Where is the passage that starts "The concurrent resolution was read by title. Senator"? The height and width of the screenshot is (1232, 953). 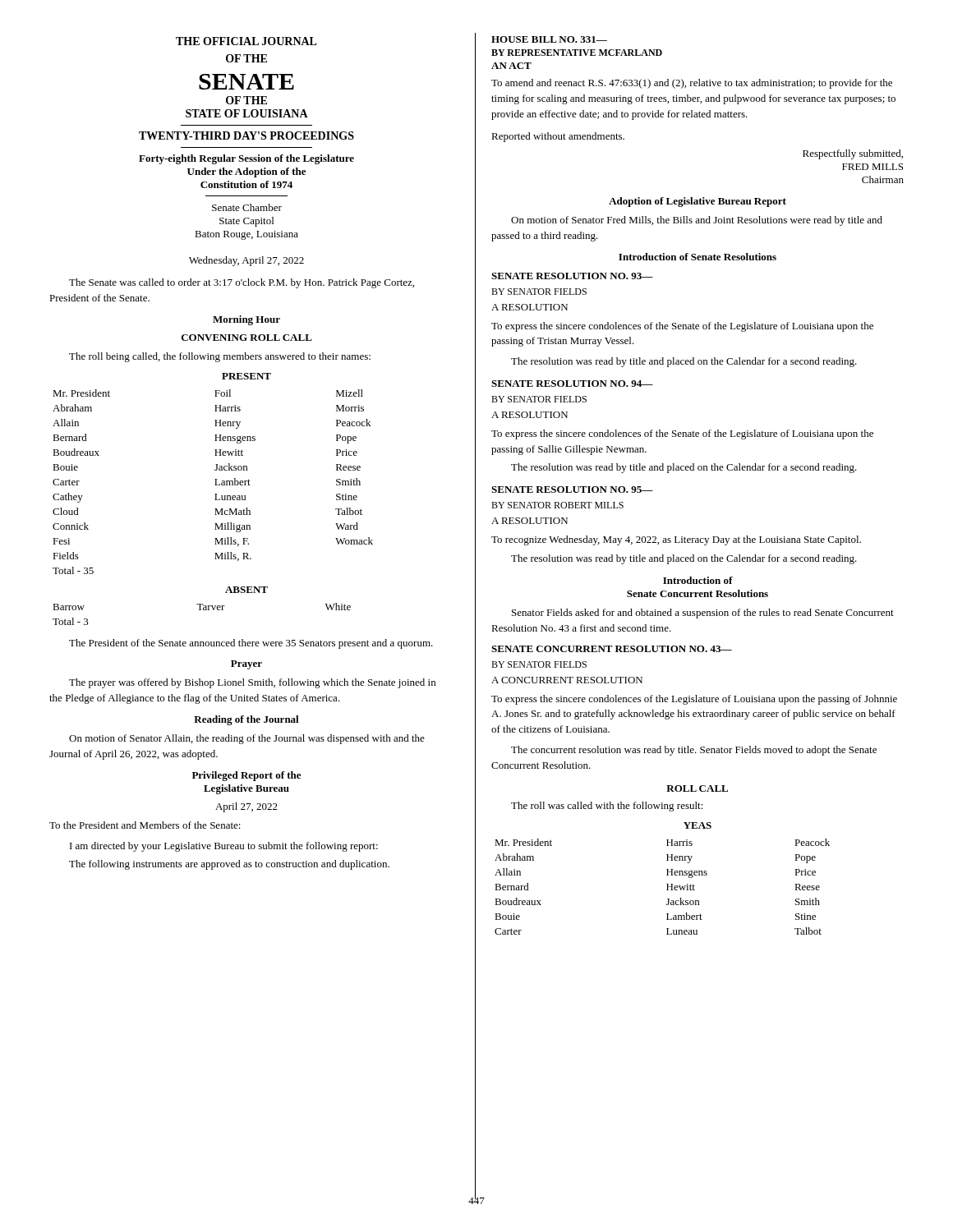pos(698,758)
